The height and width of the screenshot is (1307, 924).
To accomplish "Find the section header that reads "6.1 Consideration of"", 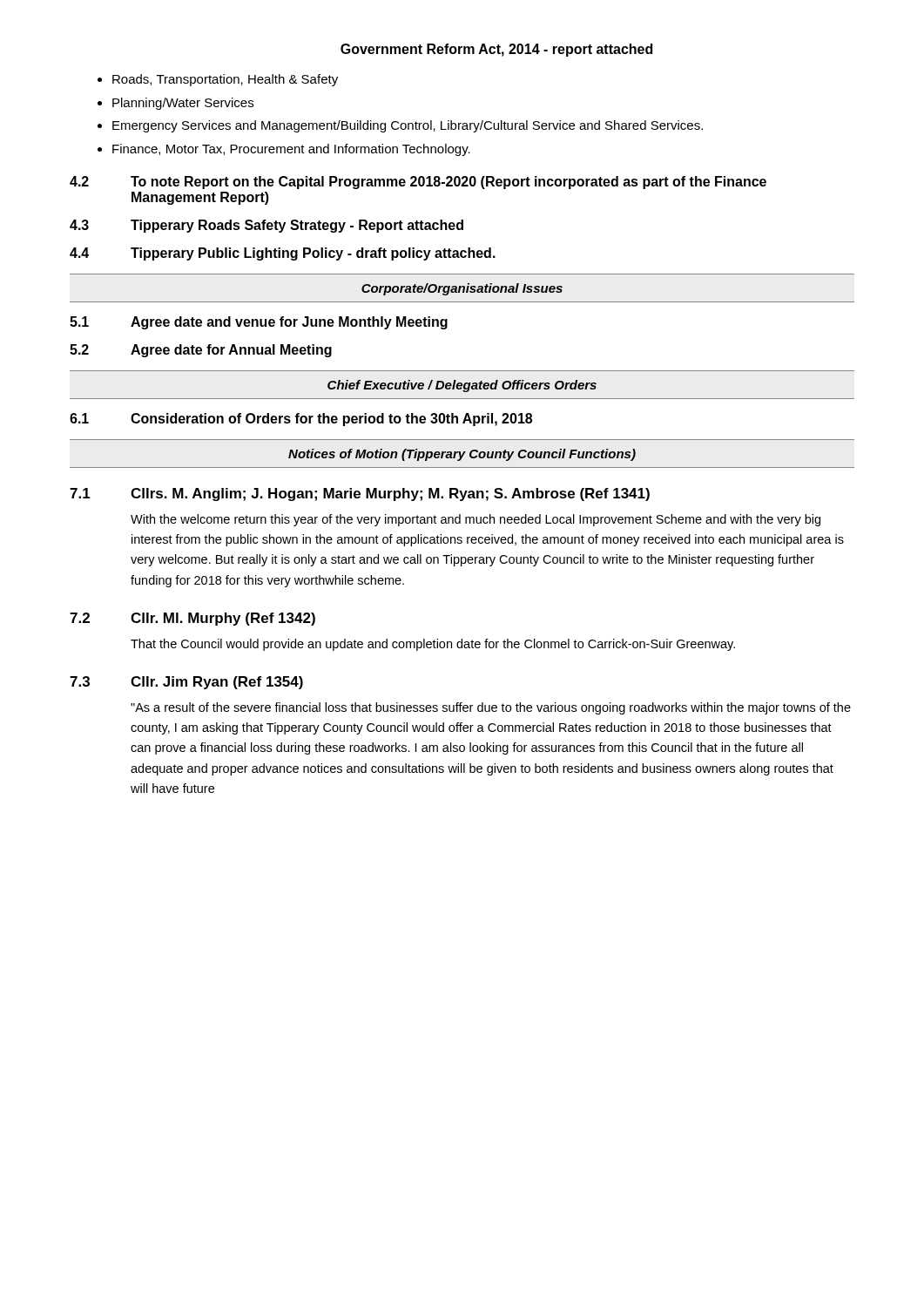I will coord(462,419).
